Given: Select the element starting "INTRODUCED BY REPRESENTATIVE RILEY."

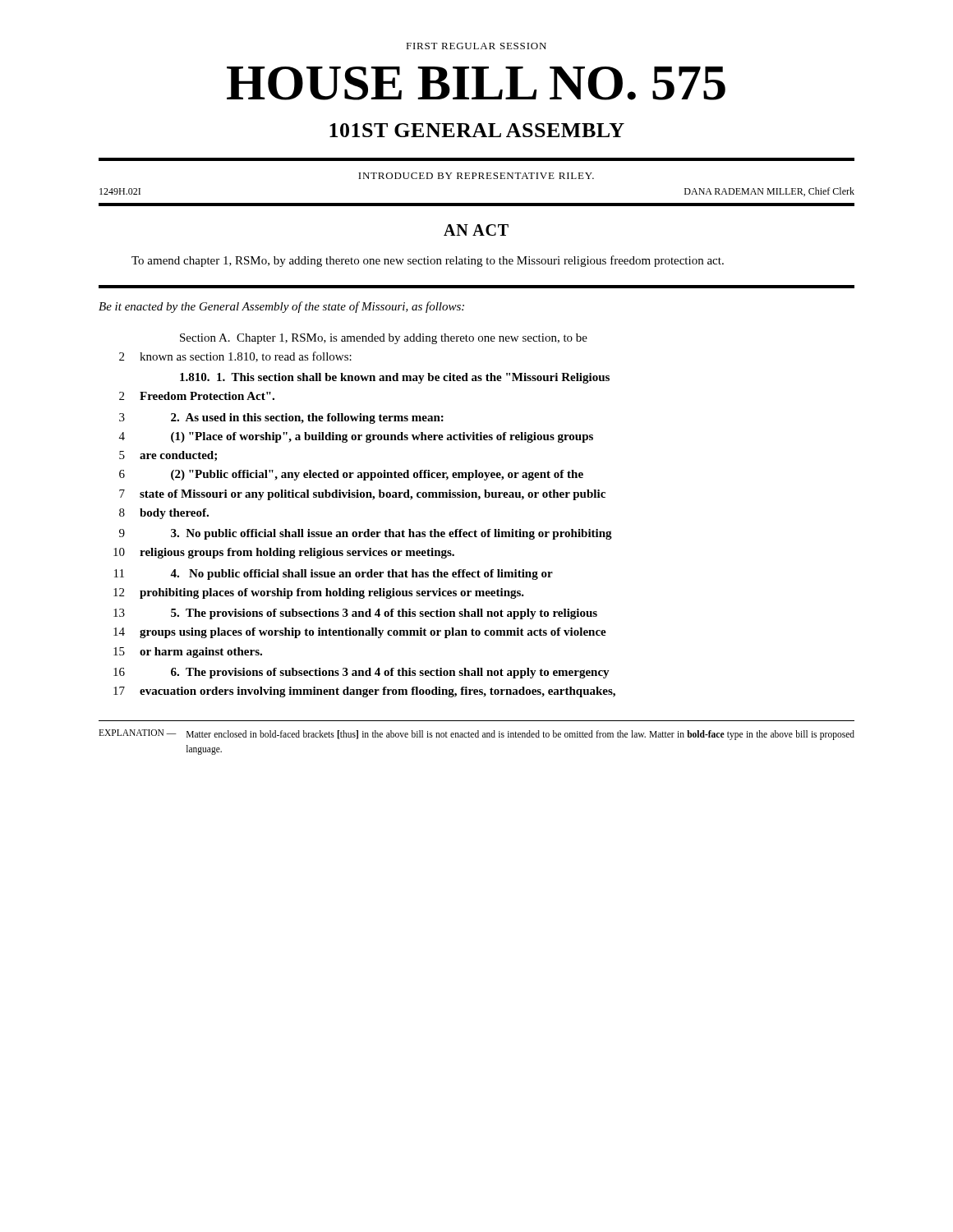Looking at the screenshot, I should 476,176.
